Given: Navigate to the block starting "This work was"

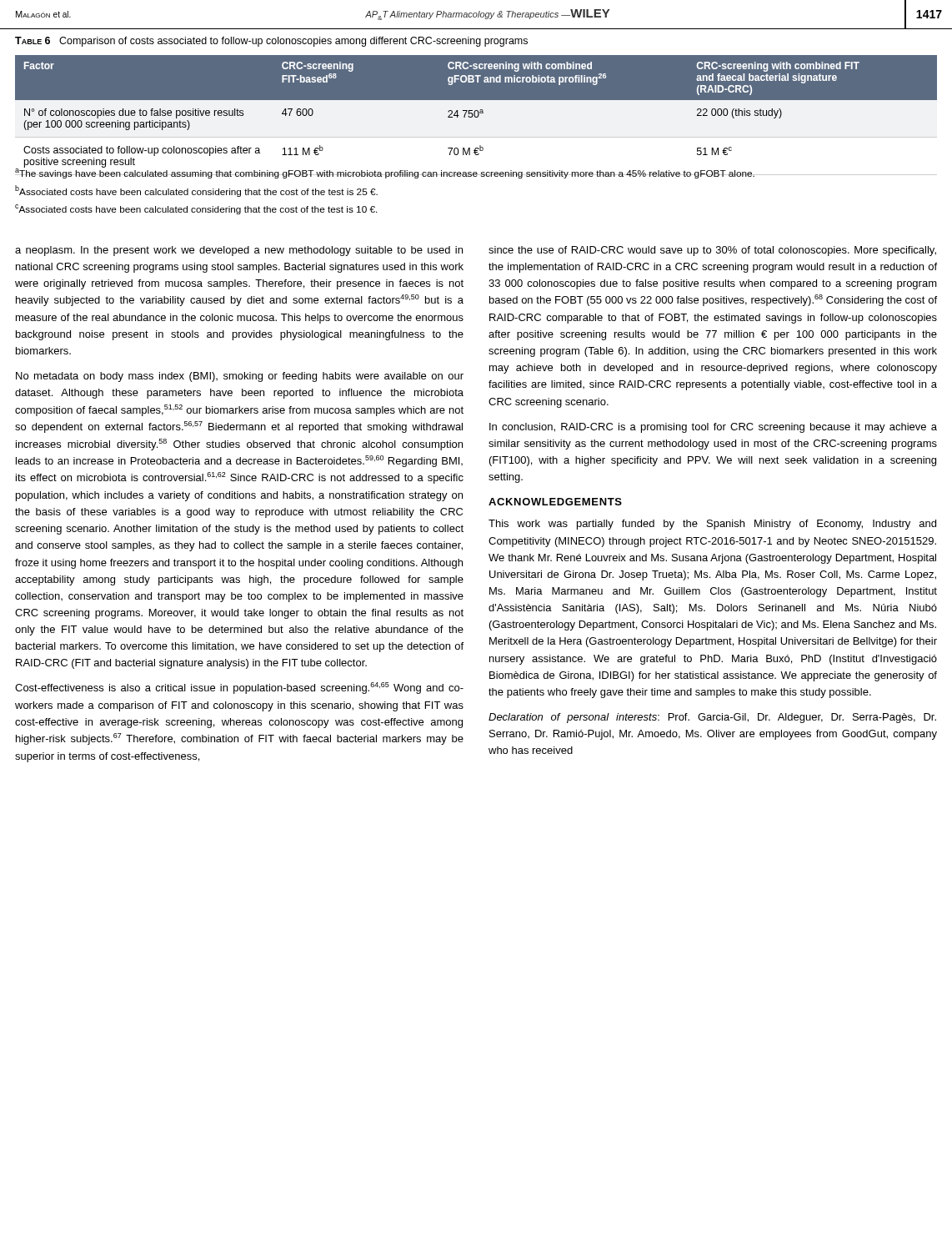Looking at the screenshot, I should tap(713, 608).
